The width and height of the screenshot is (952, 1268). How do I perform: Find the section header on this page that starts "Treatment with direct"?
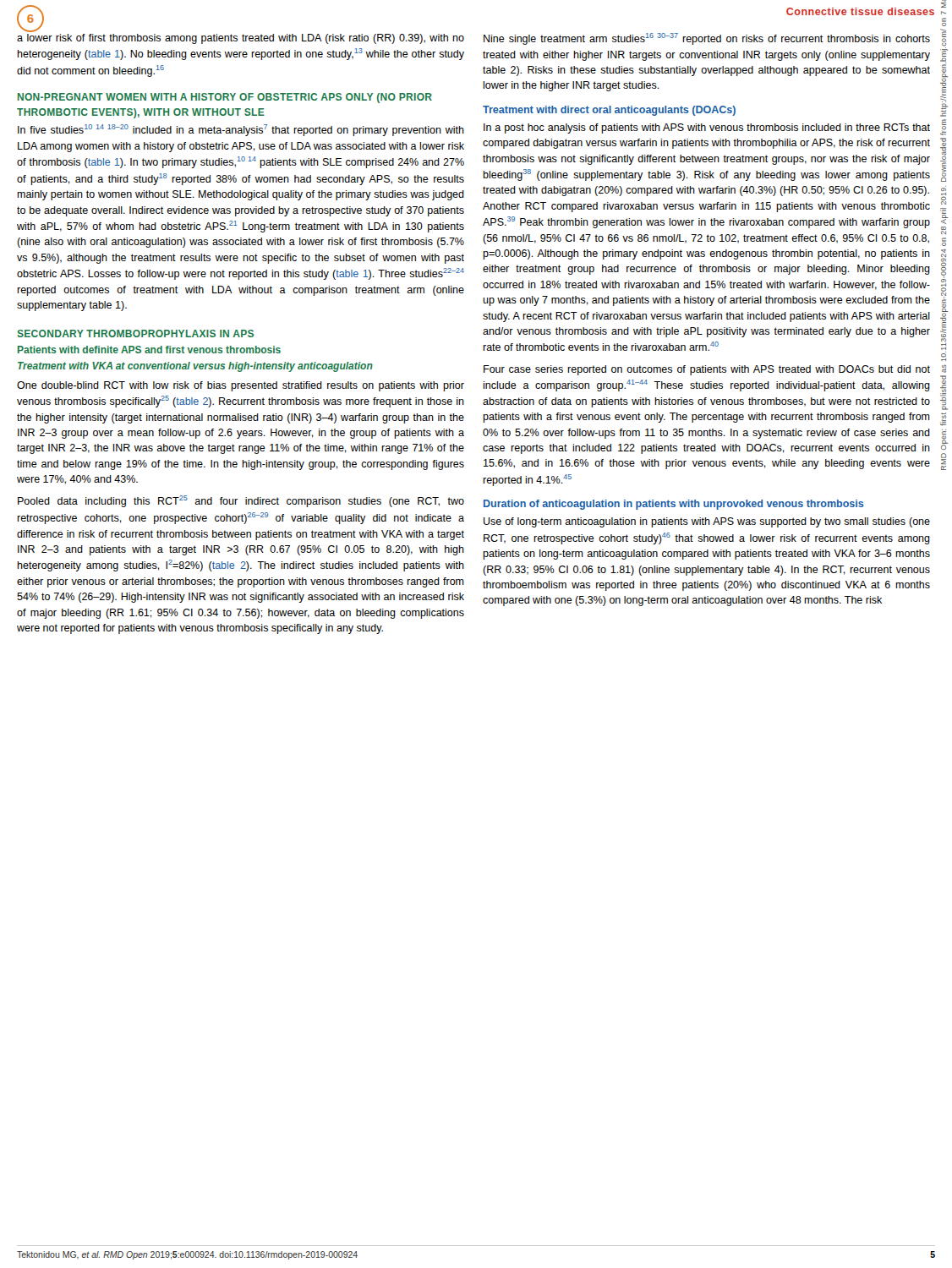(706, 110)
